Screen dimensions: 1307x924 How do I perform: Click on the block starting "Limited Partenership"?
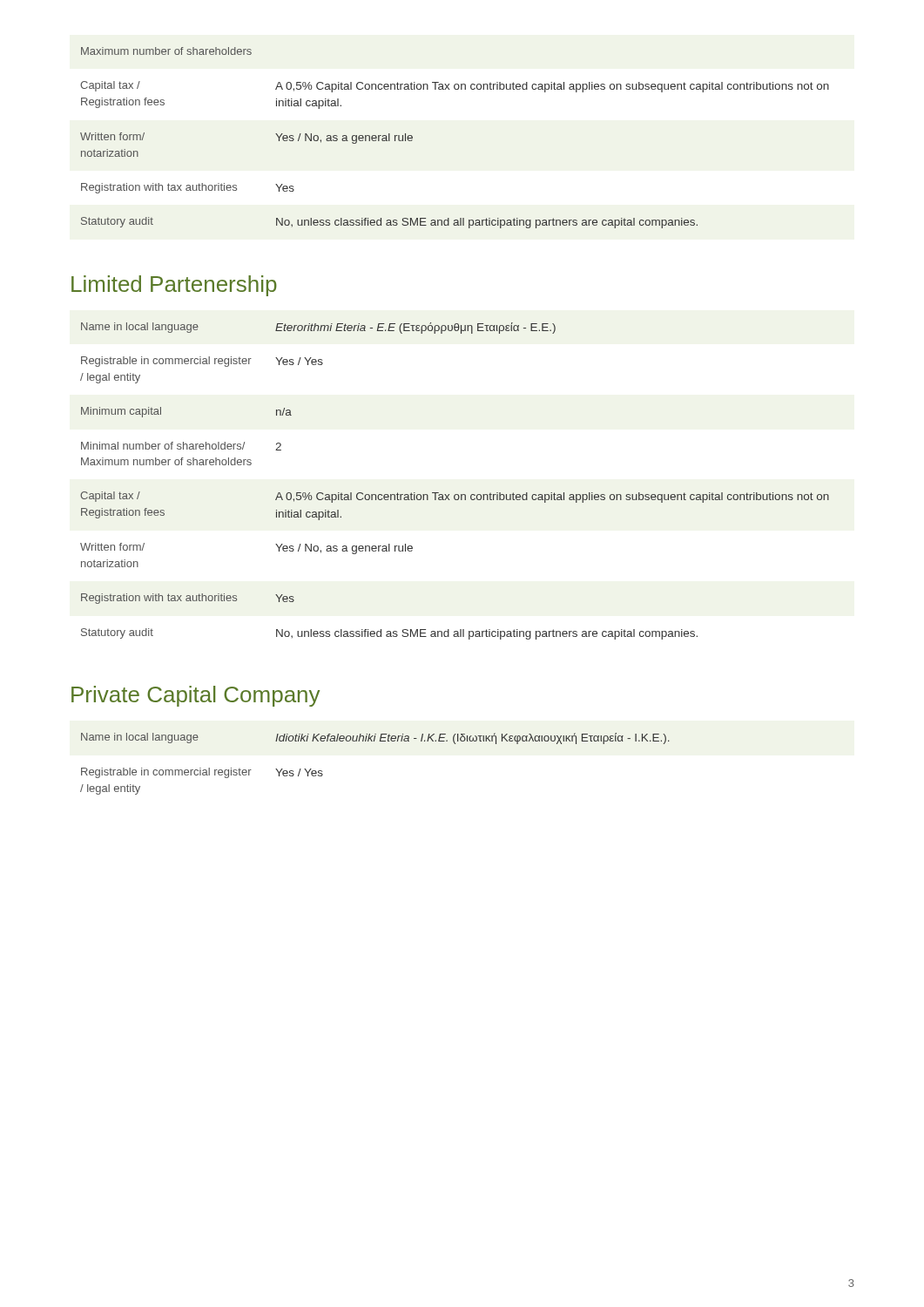coord(174,284)
